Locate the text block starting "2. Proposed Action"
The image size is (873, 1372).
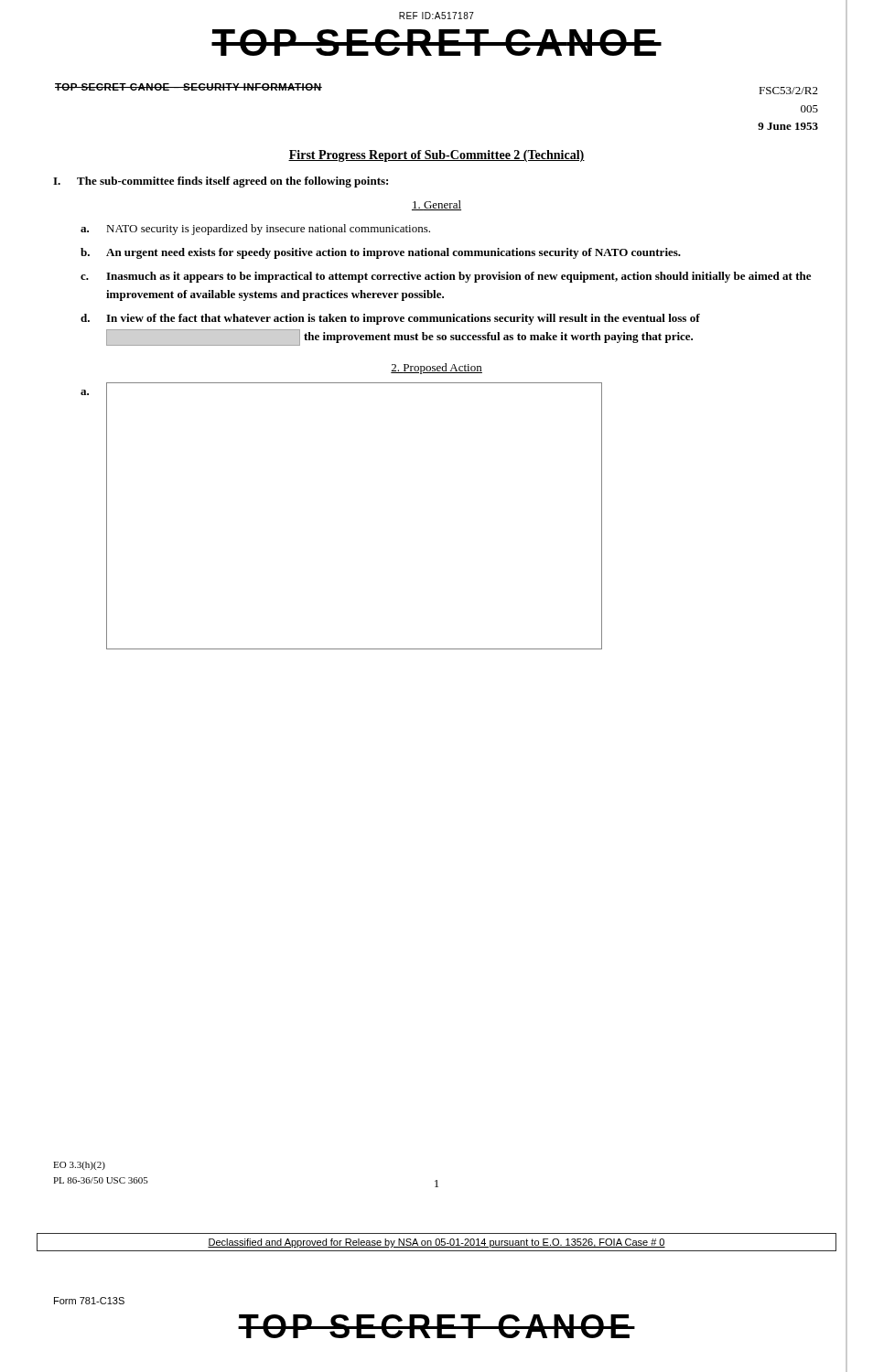[x=436, y=368]
